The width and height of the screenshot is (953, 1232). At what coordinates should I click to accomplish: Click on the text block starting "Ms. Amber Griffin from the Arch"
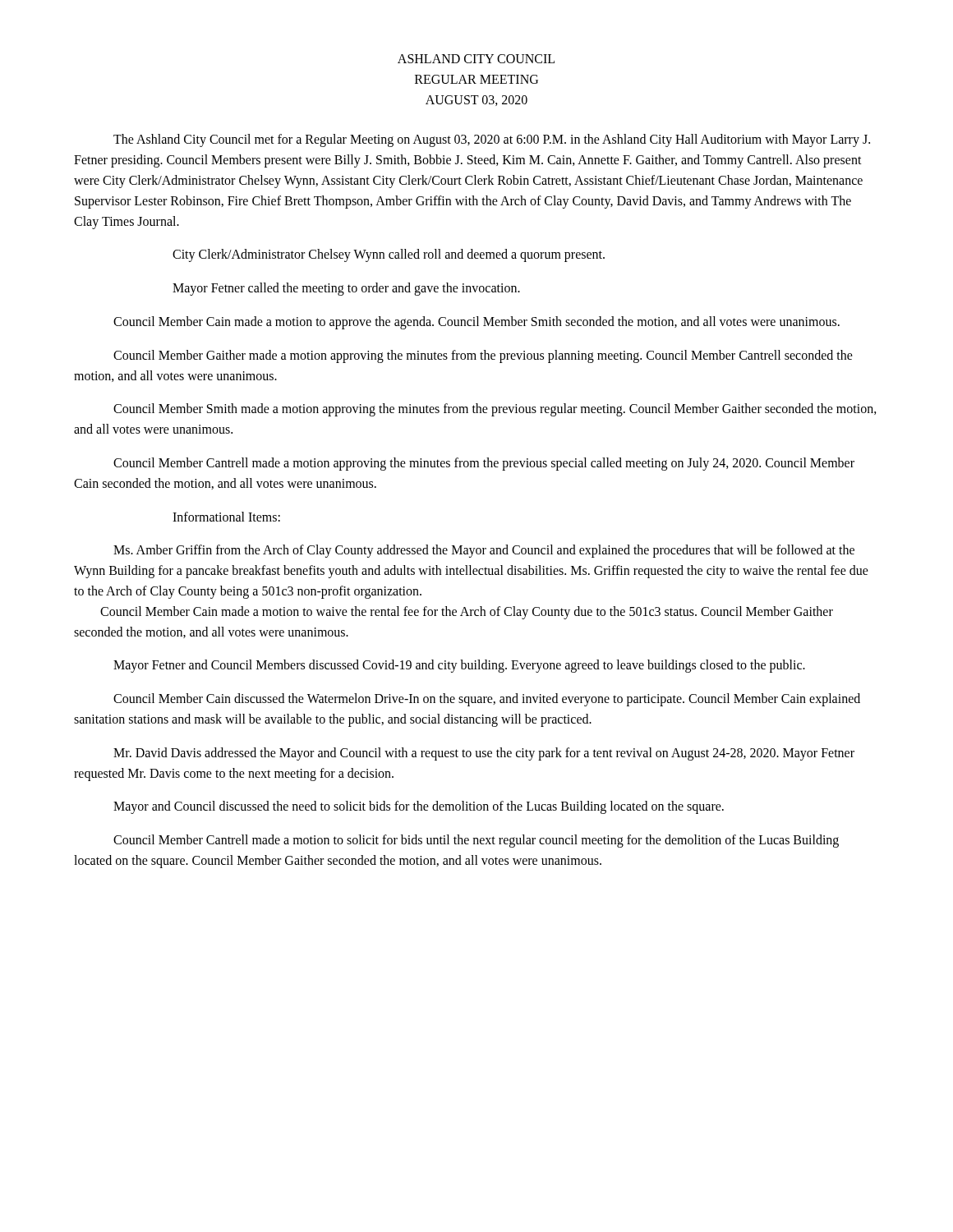point(484,551)
